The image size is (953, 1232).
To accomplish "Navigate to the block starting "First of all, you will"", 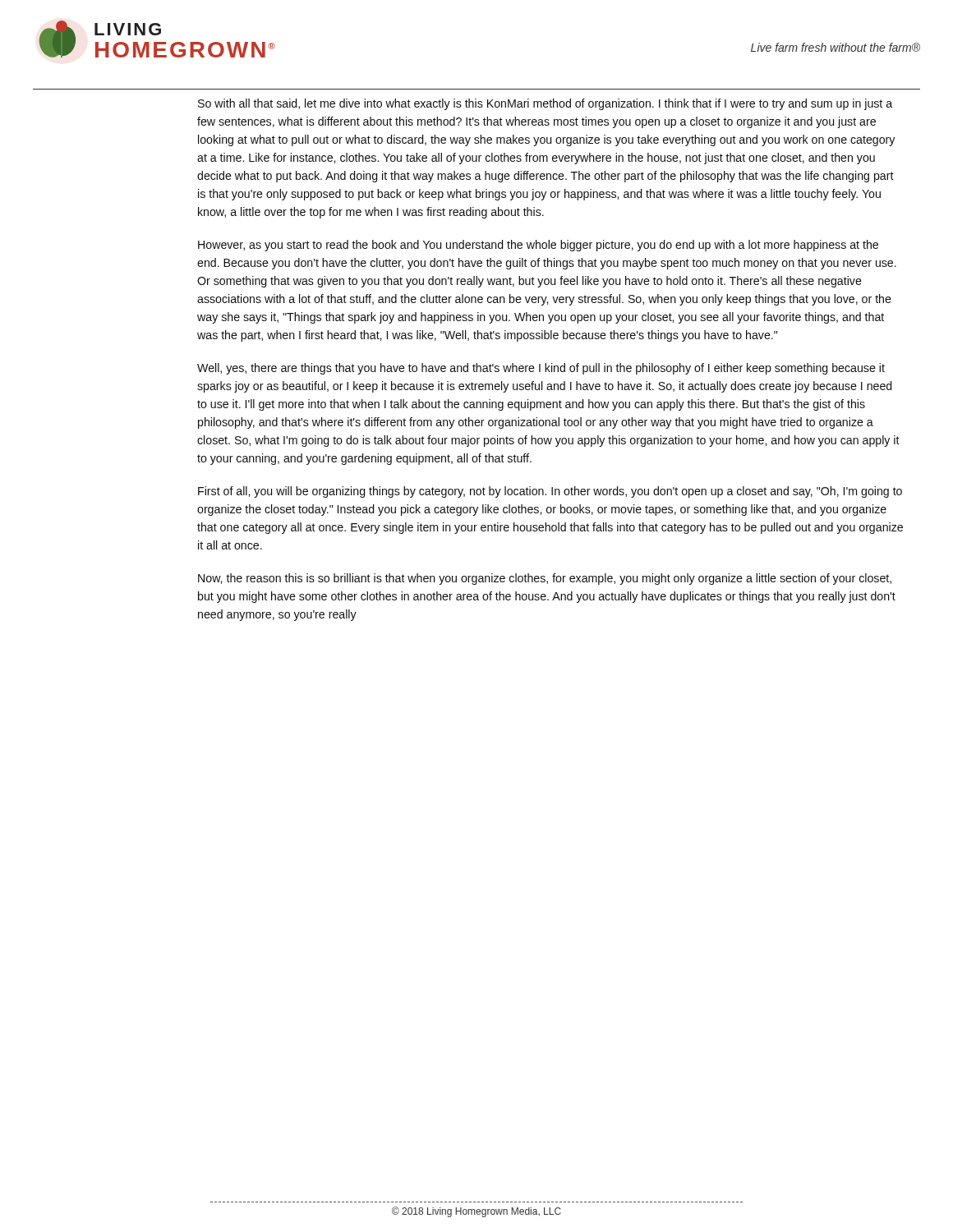I will pos(550,518).
